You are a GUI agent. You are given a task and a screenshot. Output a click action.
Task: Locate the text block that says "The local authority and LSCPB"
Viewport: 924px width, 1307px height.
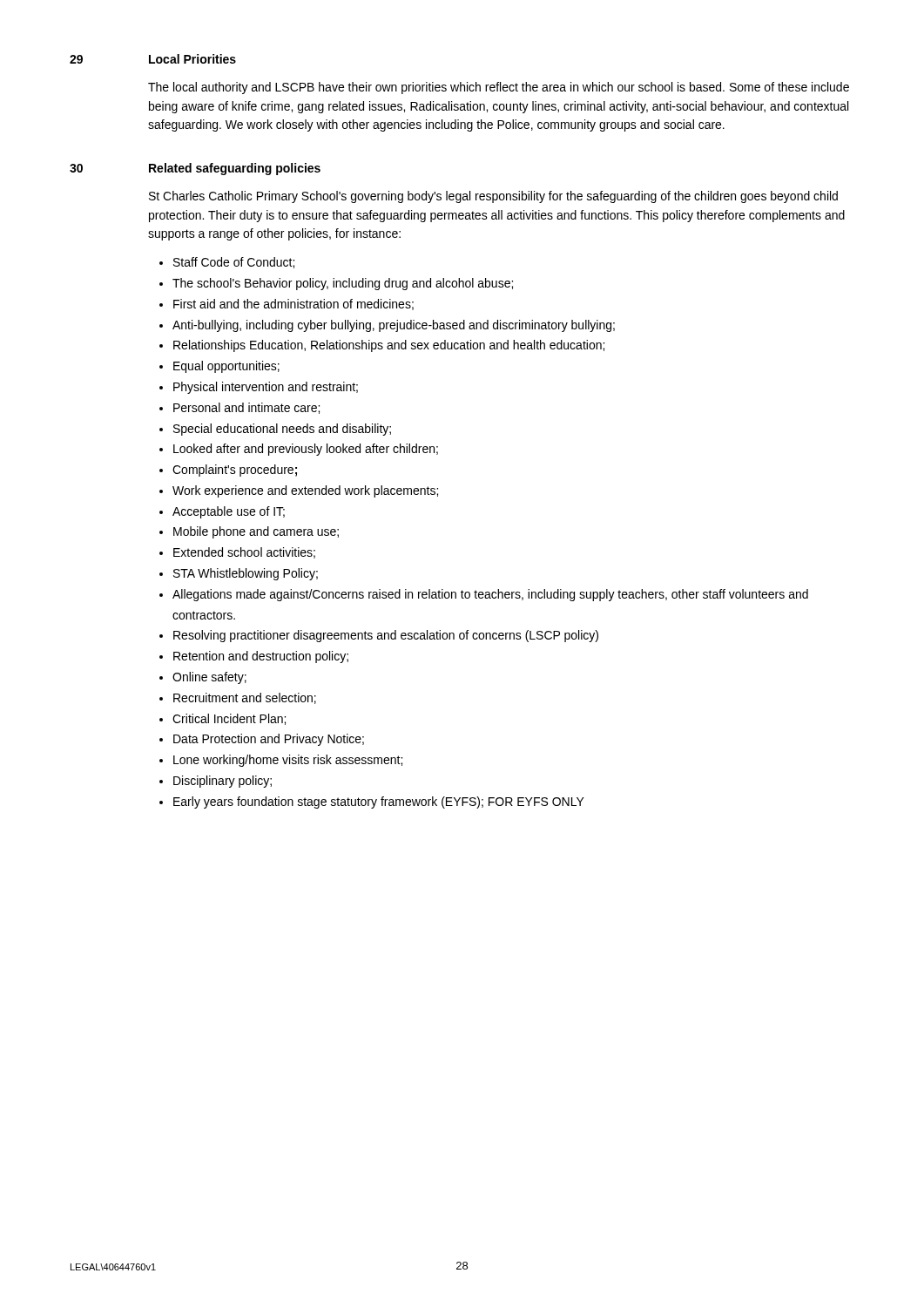coord(499,106)
